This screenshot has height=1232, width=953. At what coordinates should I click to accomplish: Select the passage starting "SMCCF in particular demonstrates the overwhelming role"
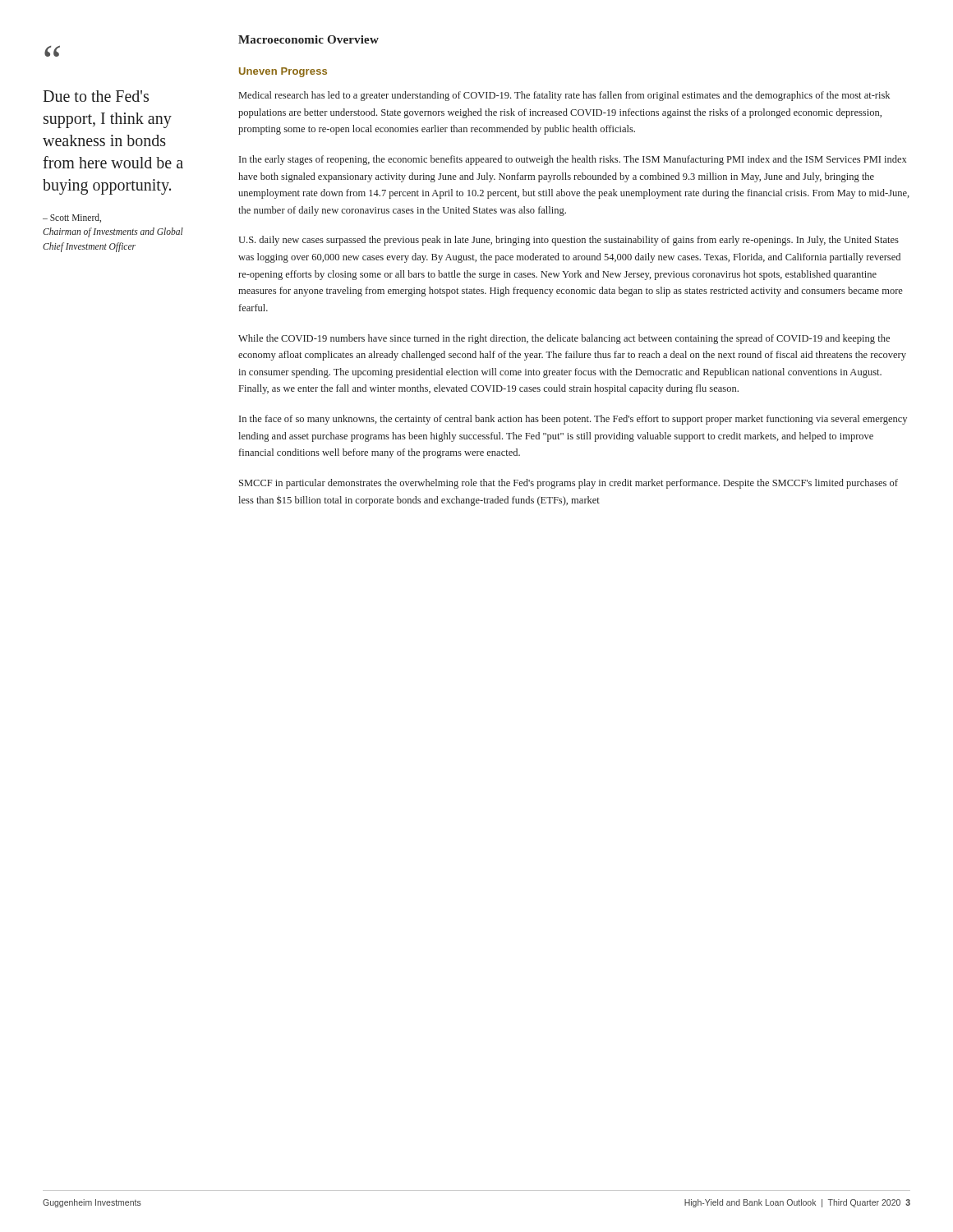pos(575,492)
